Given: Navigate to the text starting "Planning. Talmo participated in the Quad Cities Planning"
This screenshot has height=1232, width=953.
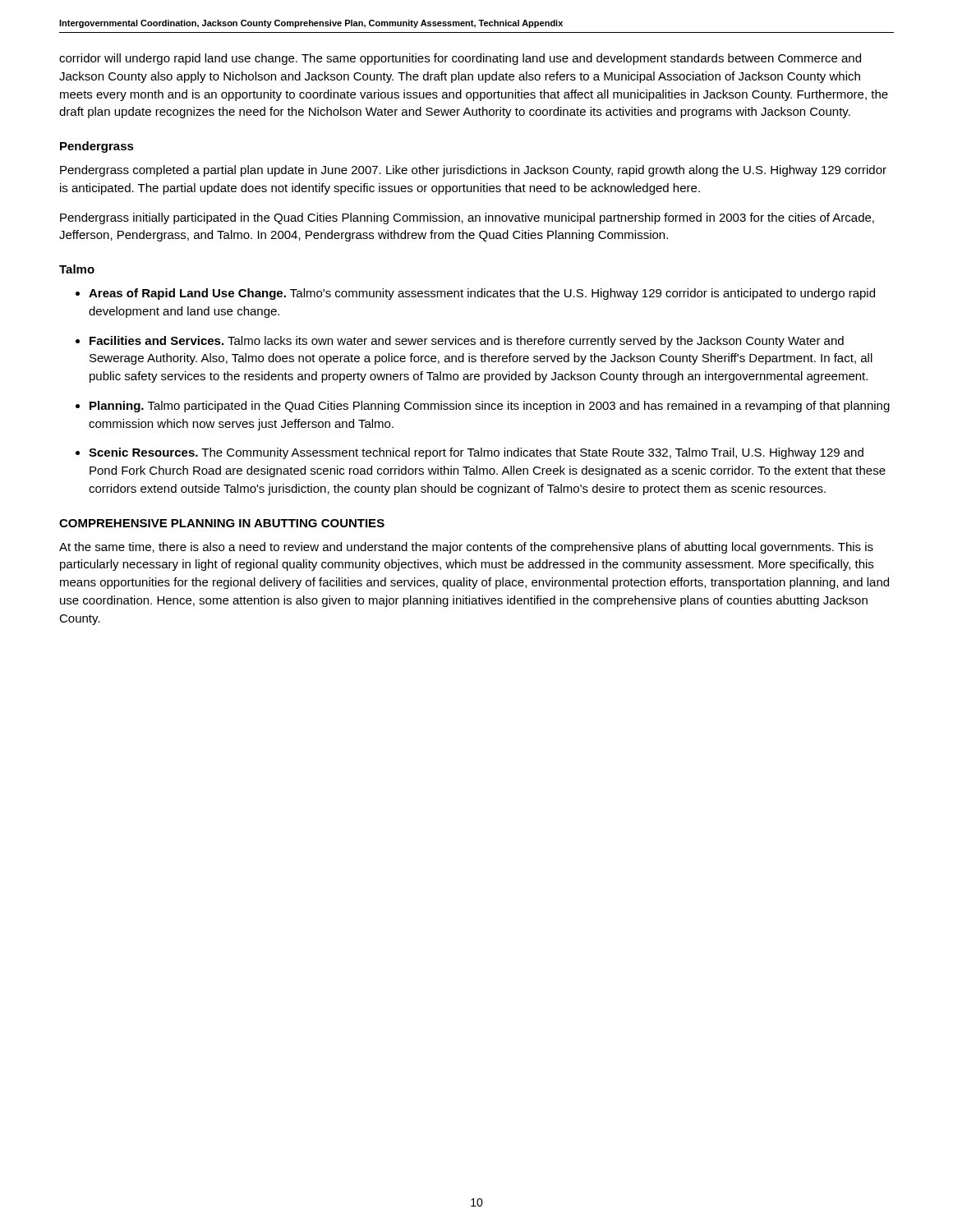Looking at the screenshot, I should click(x=489, y=414).
